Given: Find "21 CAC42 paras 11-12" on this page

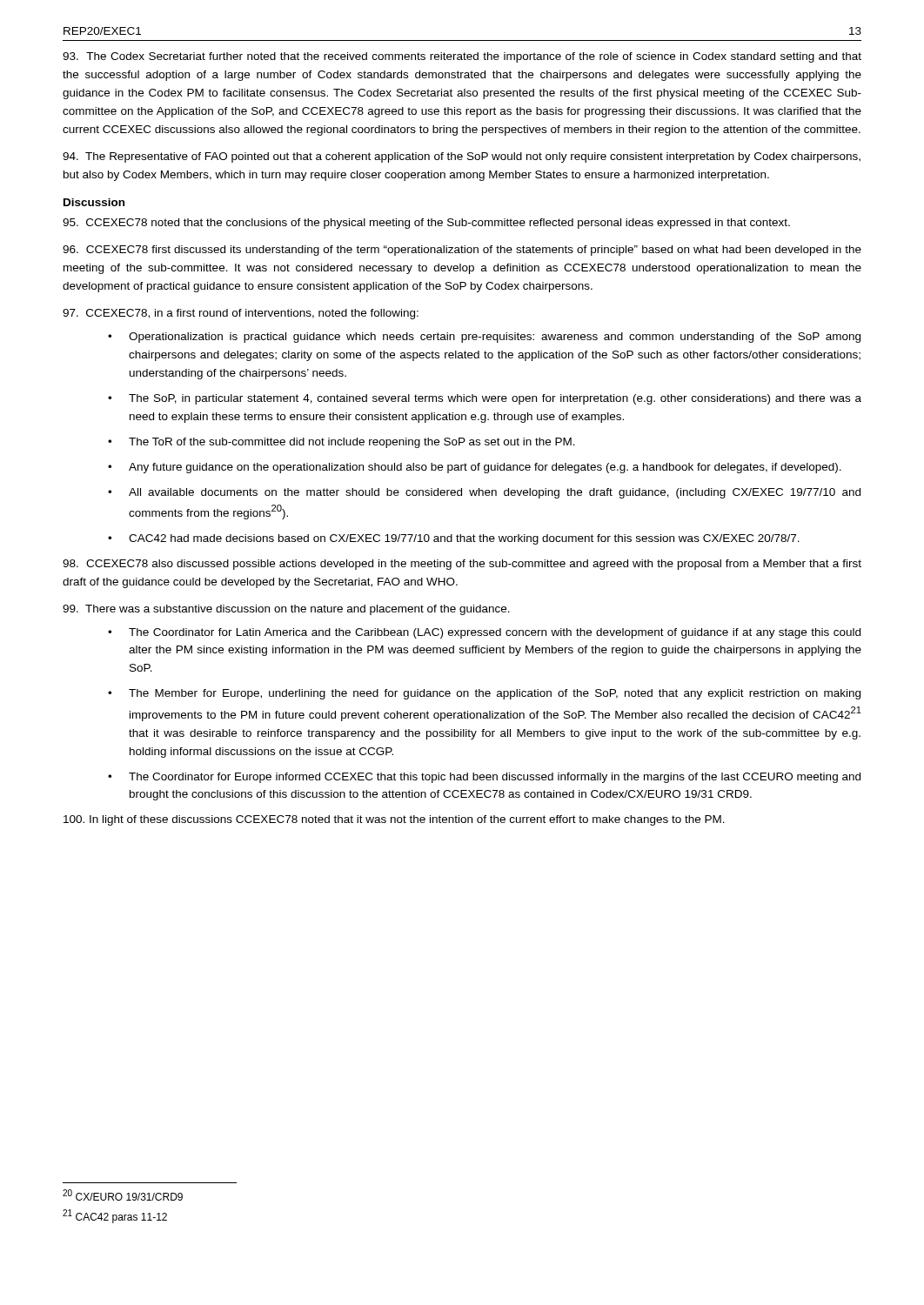Looking at the screenshot, I should (x=115, y=1216).
